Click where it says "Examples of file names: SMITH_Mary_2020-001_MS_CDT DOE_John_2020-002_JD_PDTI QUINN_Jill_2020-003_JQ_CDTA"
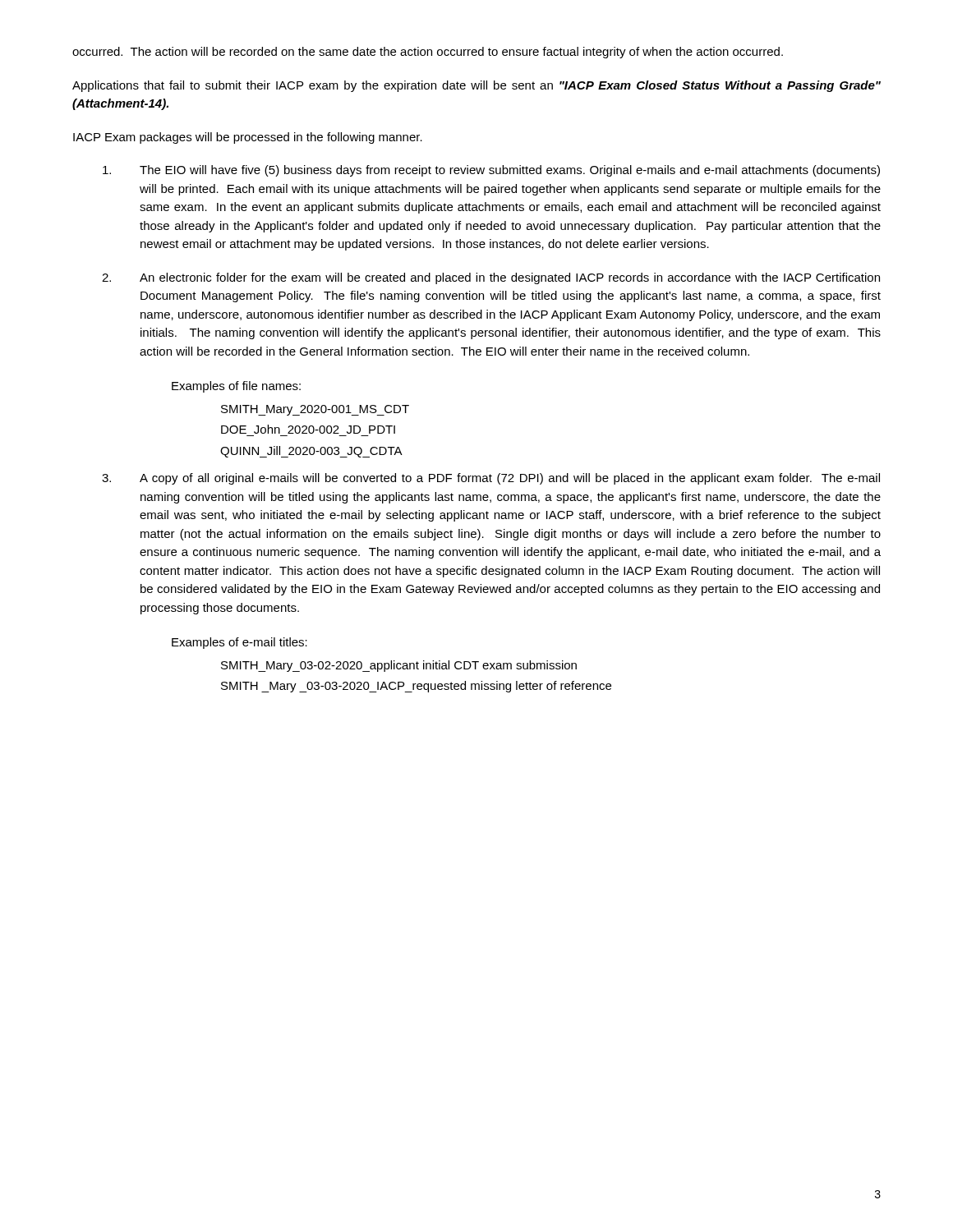The image size is (953, 1232). 236,387
